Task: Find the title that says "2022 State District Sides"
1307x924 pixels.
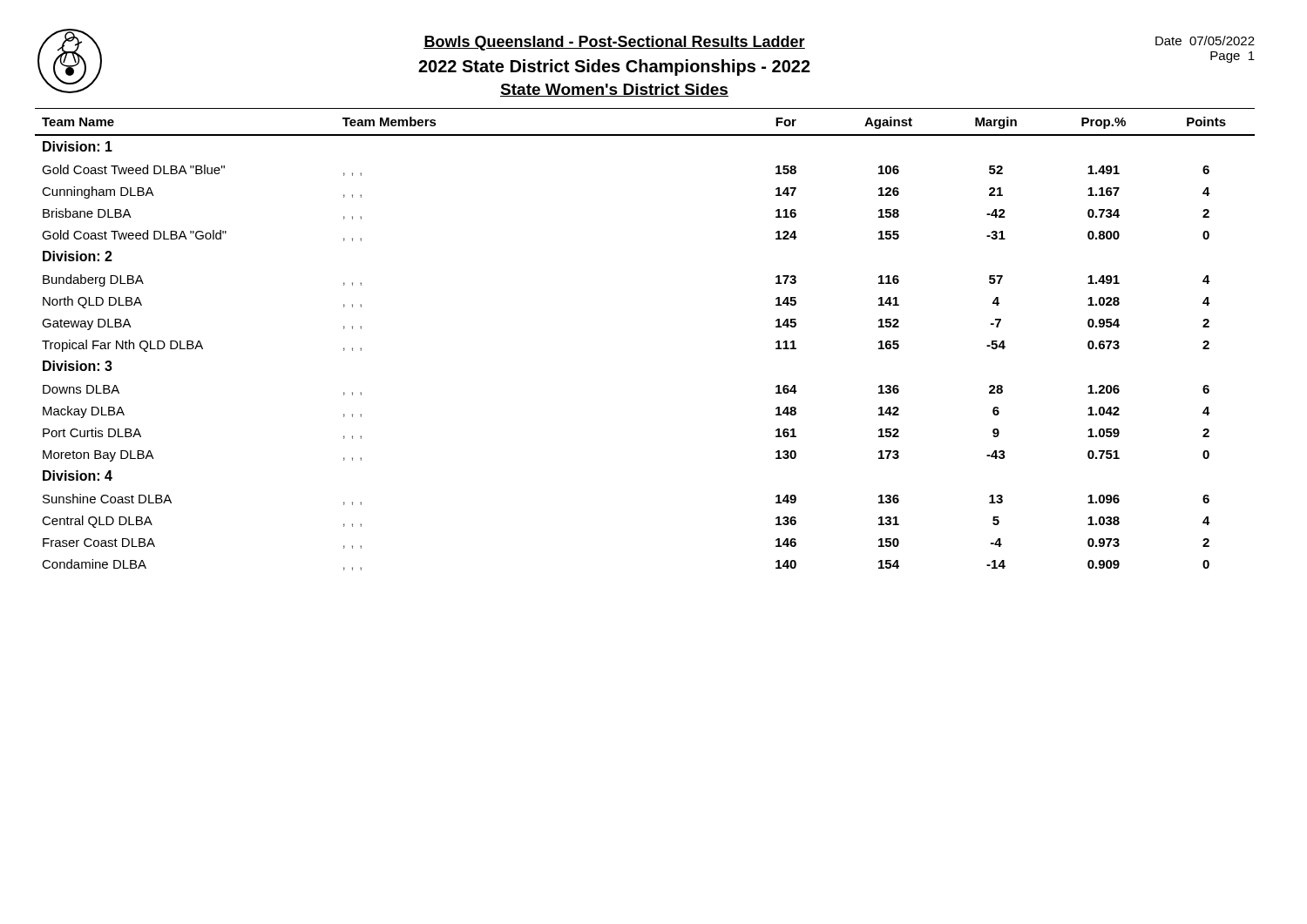Action: pos(614,66)
